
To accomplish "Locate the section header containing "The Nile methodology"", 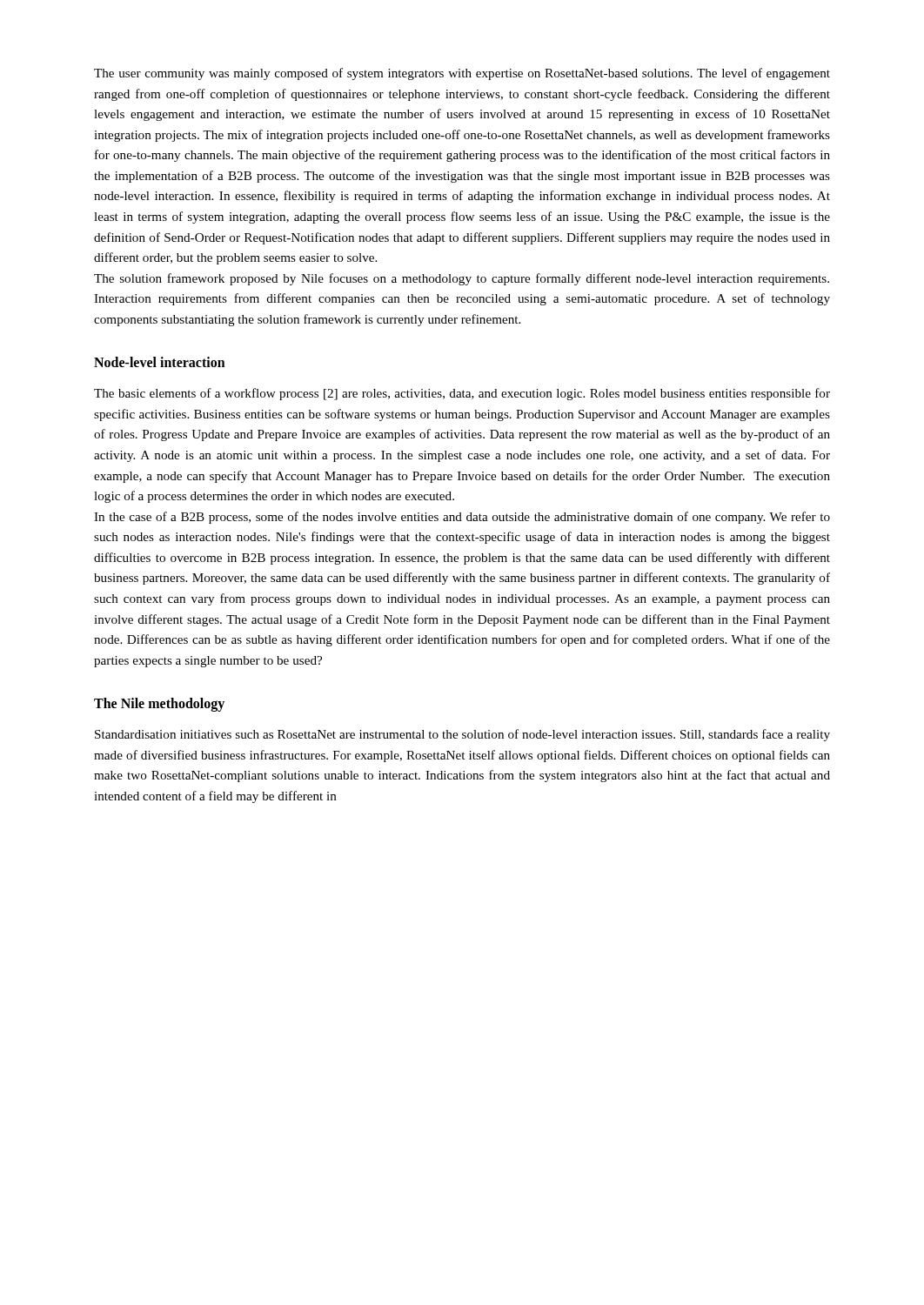I will pyautogui.click(x=159, y=704).
